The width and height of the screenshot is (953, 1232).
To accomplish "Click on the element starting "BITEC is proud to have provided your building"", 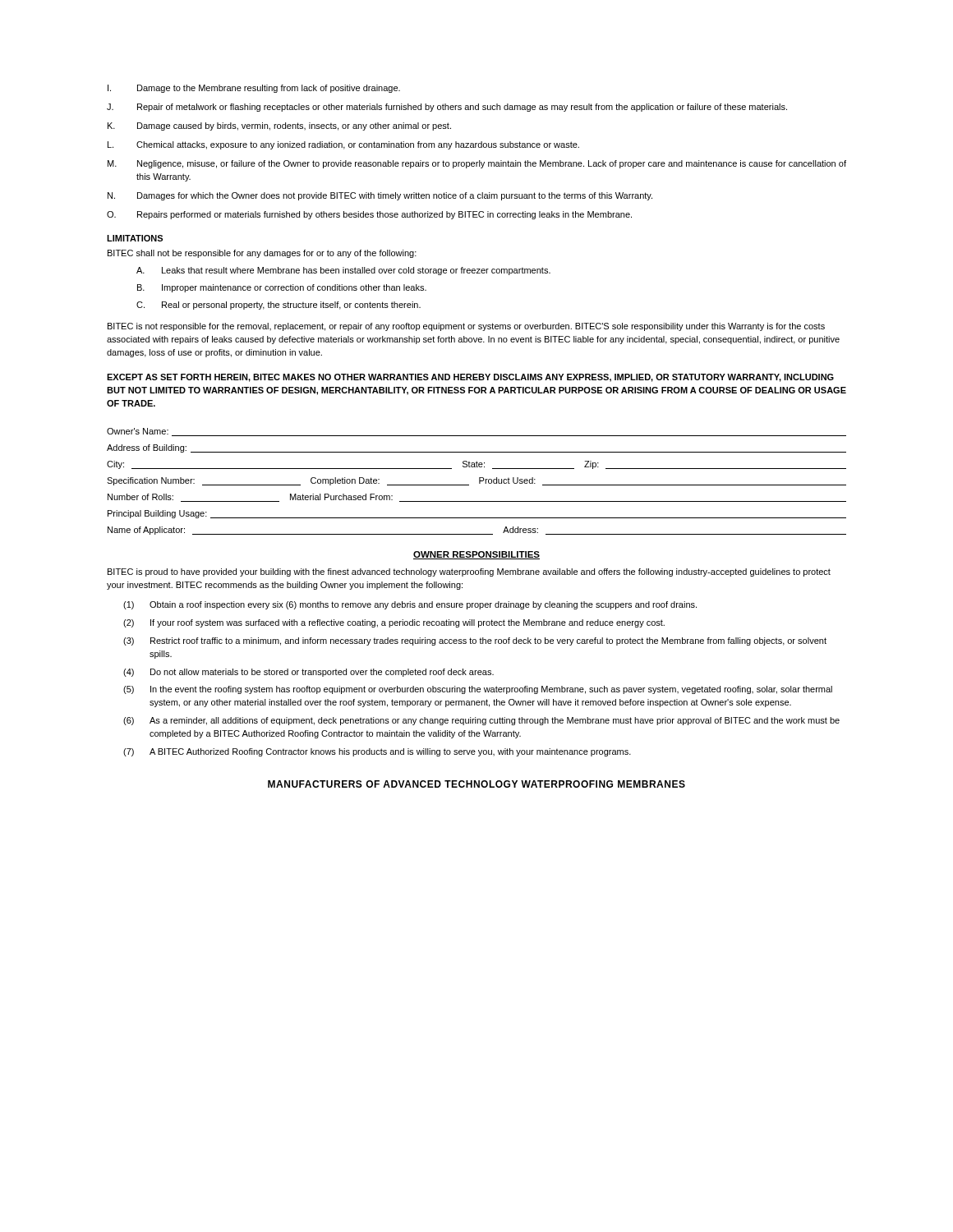I will [x=469, y=578].
